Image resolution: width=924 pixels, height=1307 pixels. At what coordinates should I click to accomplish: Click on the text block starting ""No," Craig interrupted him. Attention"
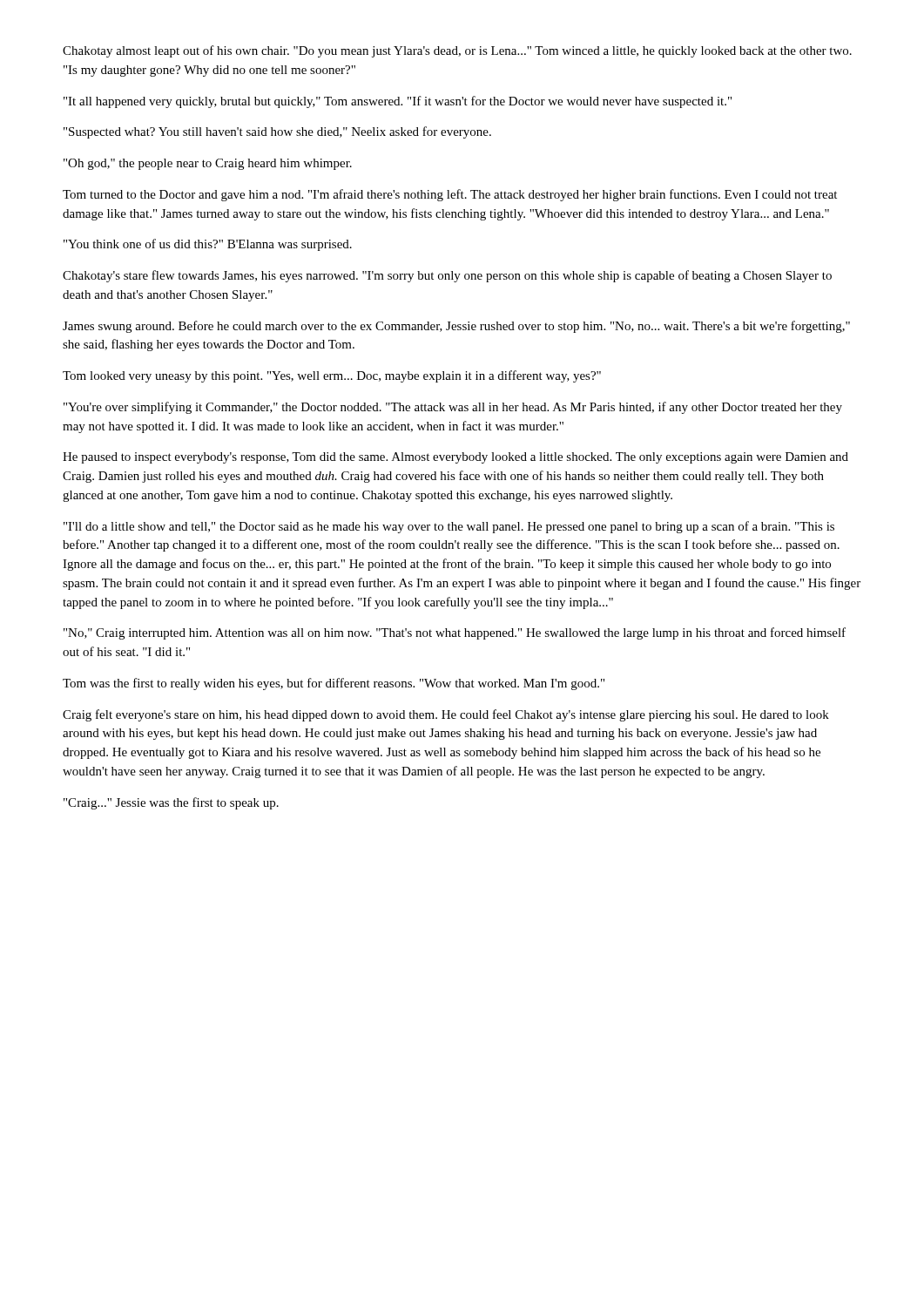tap(454, 642)
